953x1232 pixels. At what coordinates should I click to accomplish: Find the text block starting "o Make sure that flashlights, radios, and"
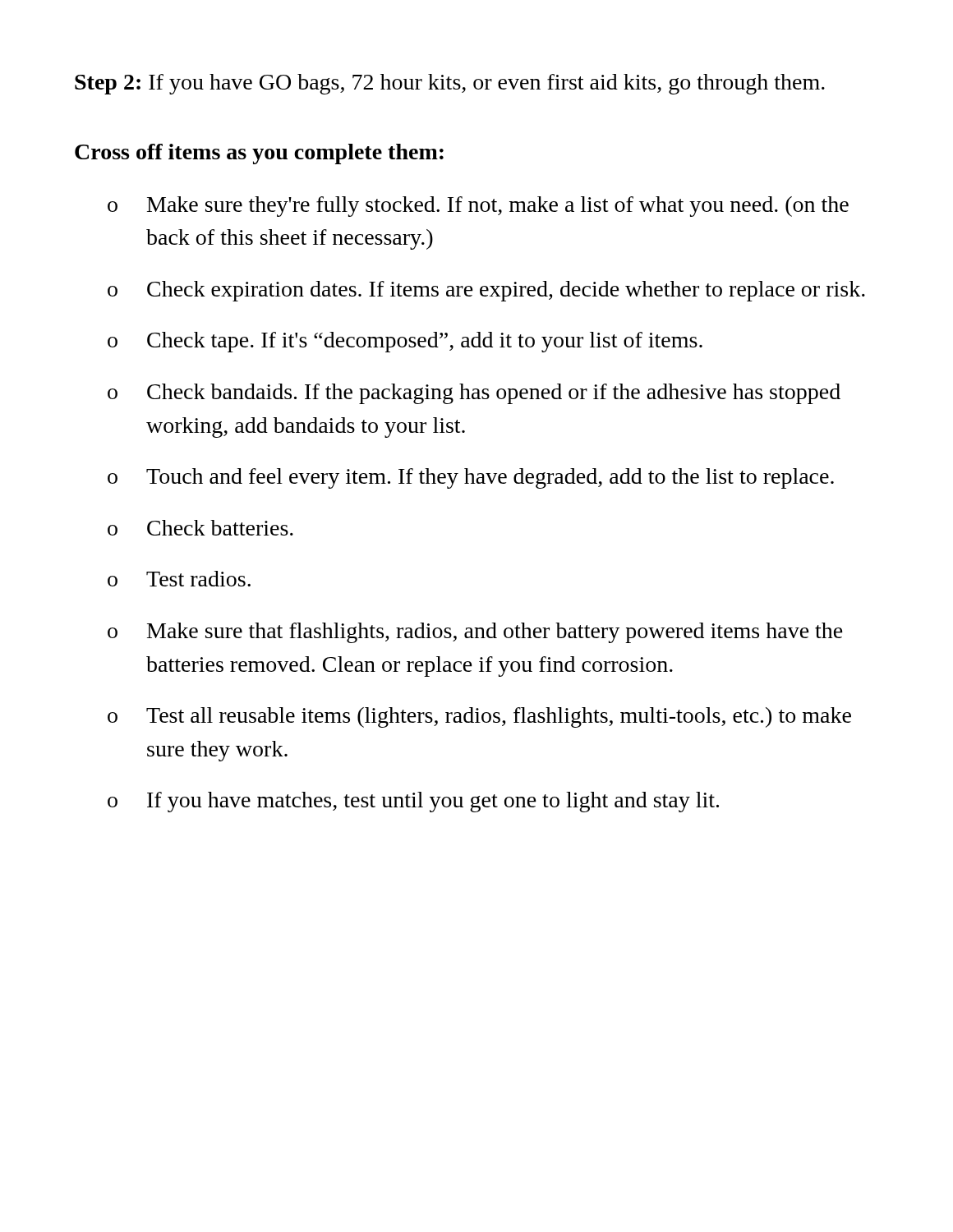(x=493, y=648)
